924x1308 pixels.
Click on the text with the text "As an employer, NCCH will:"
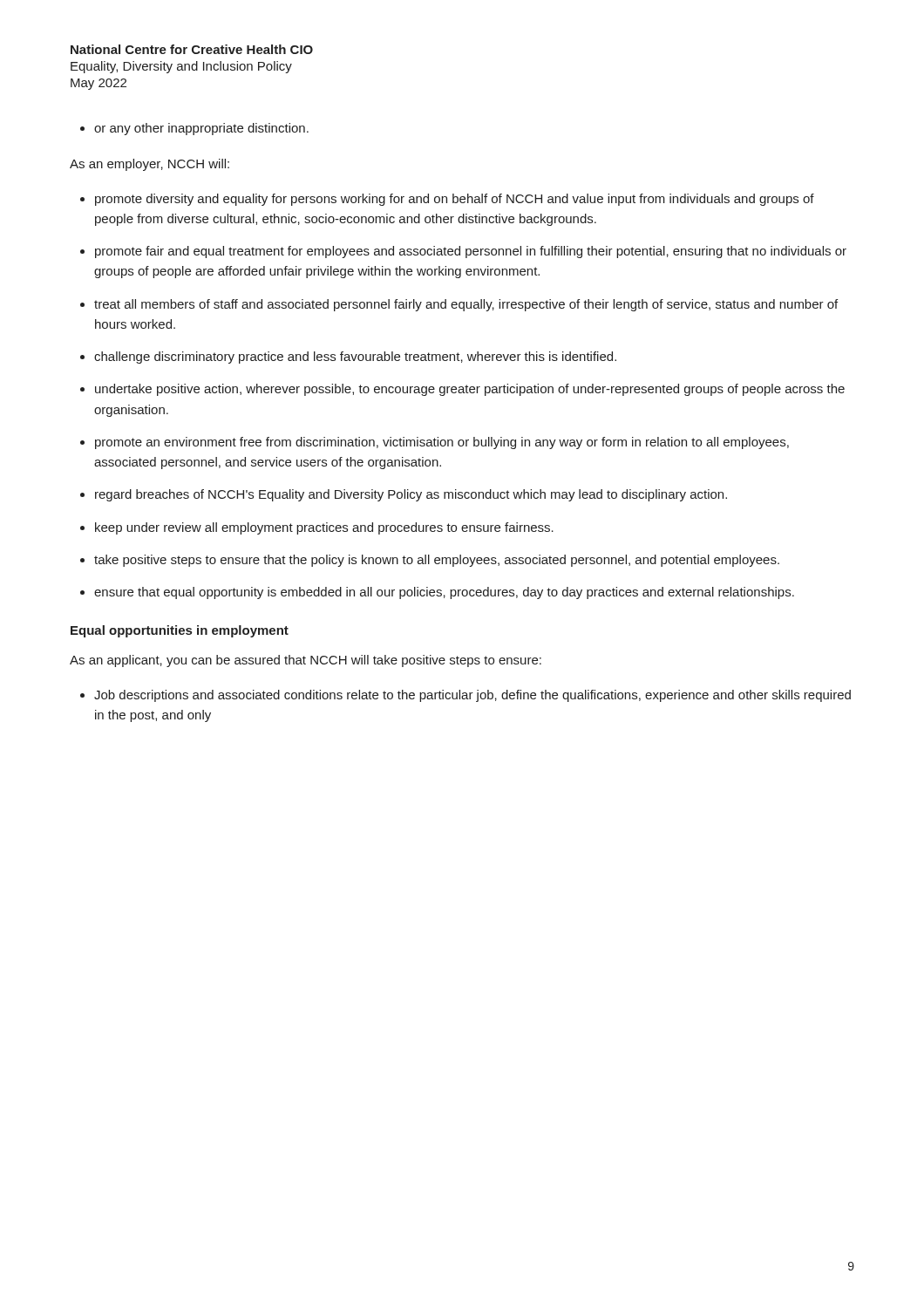[150, 164]
